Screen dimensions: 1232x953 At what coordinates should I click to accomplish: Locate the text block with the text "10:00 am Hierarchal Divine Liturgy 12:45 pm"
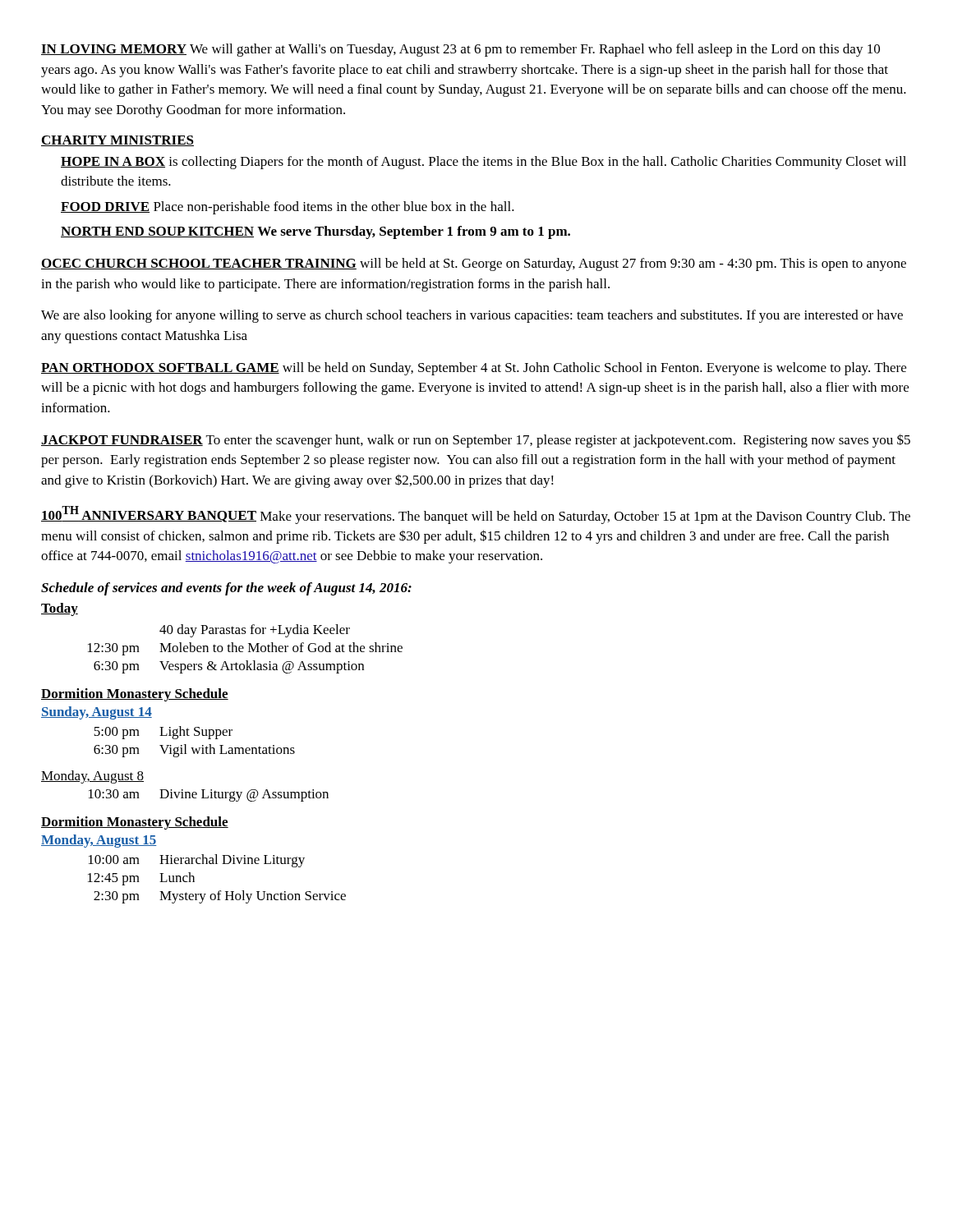(x=197, y=861)
